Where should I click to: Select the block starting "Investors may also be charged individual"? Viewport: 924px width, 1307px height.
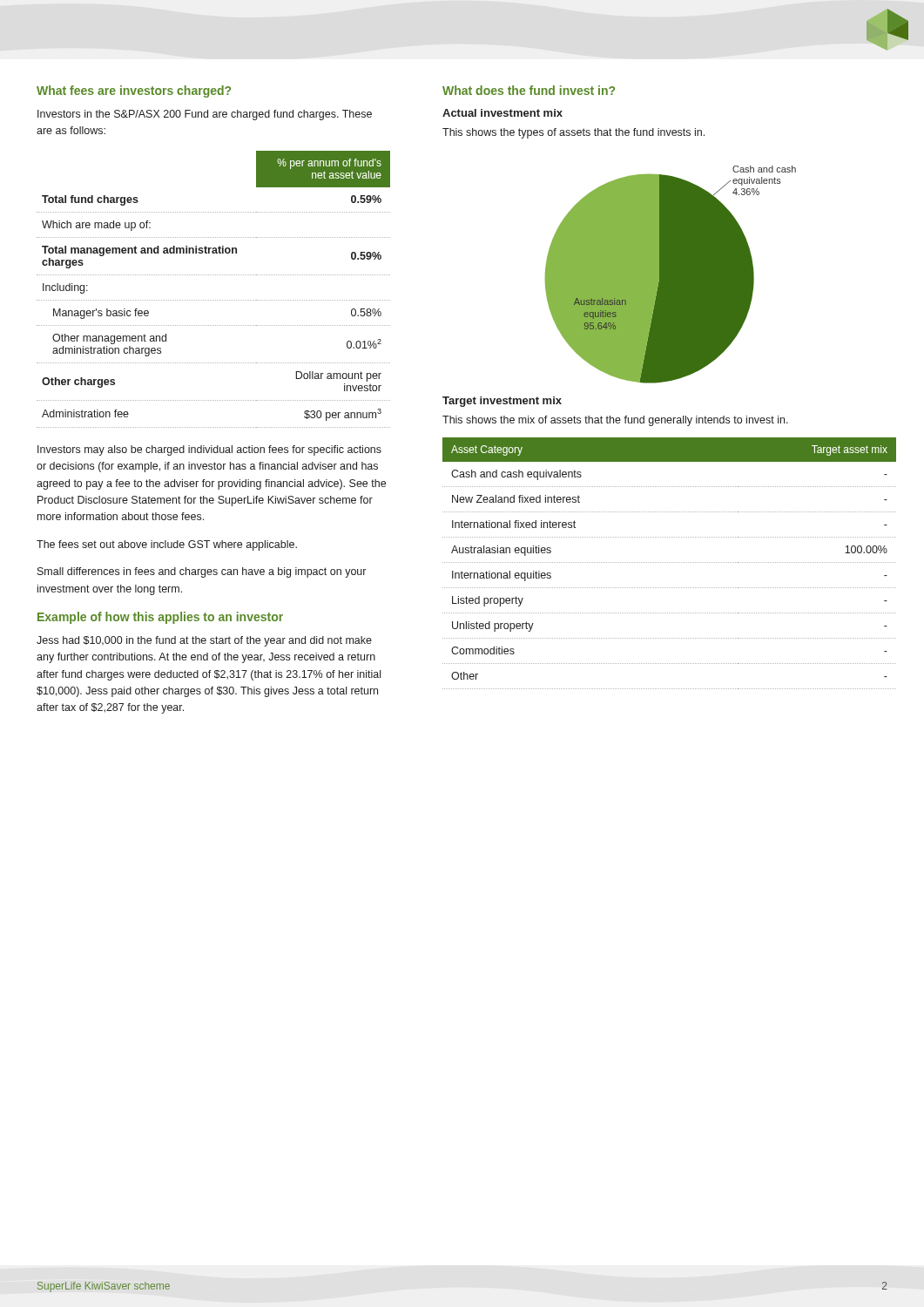click(x=211, y=483)
